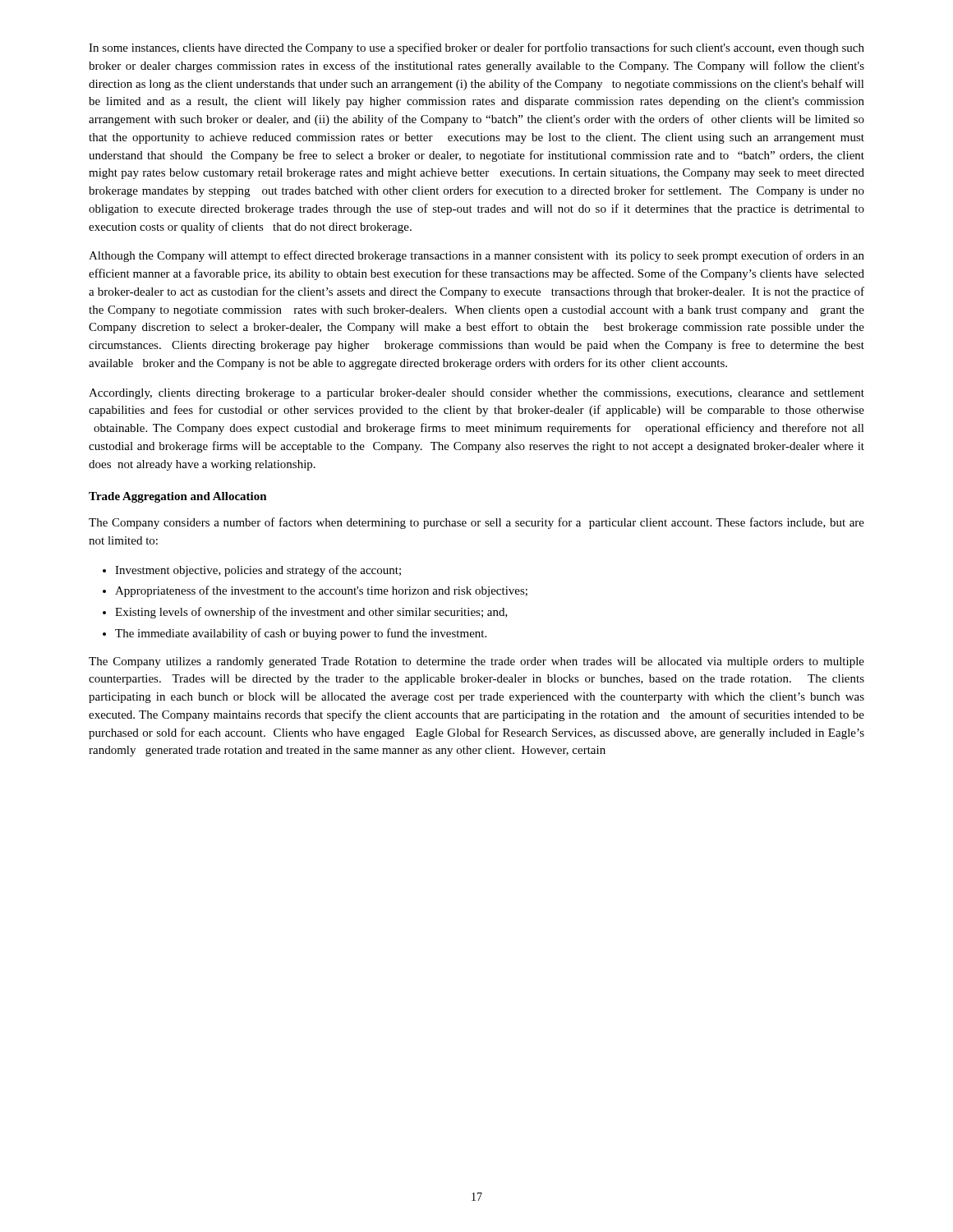Point to the region starting "The Company considers"
The height and width of the screenshot is (1232, 953).
pos(476,532)
